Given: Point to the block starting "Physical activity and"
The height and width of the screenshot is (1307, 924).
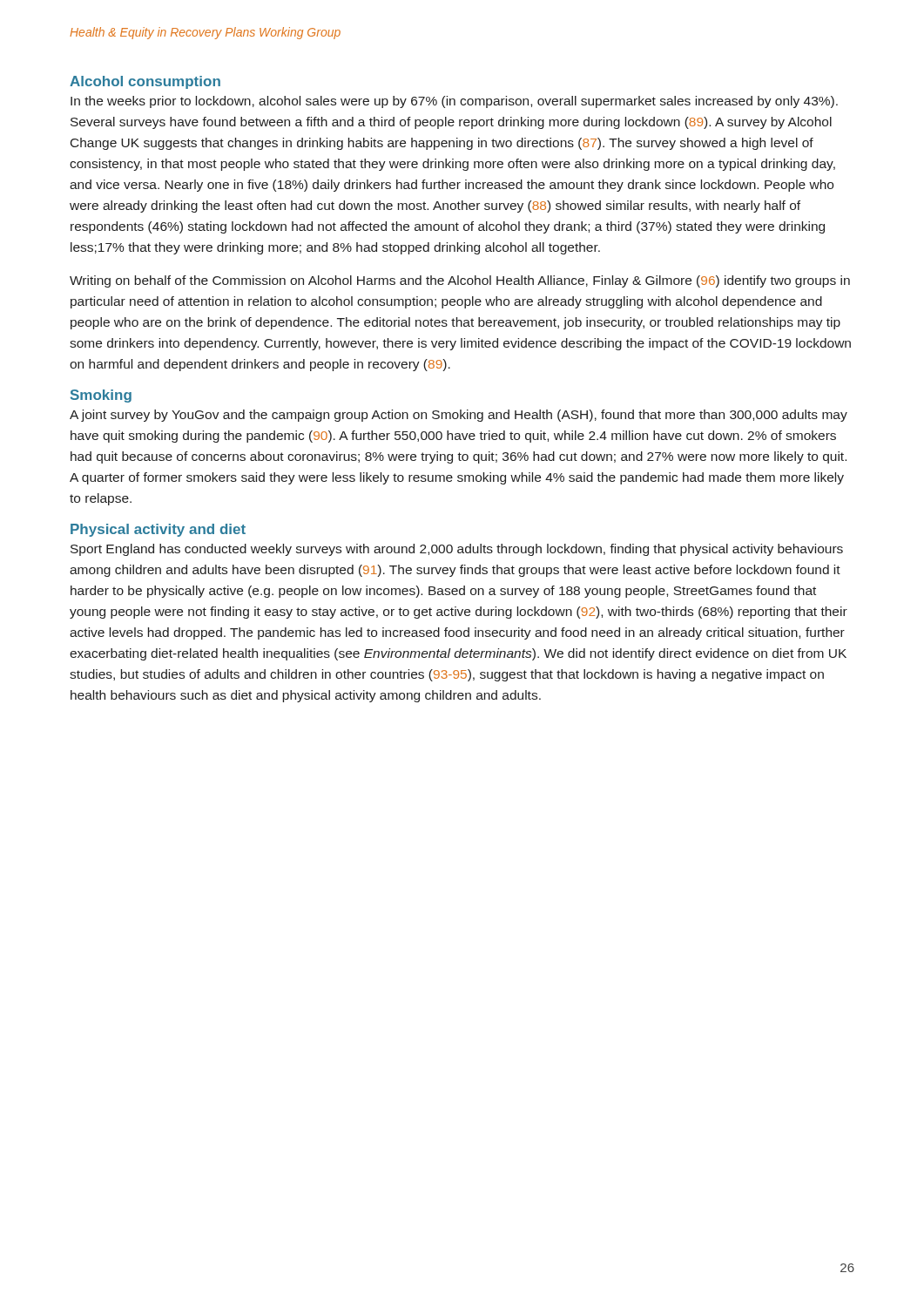Looking at the screenshot, I should pos(158,530).
